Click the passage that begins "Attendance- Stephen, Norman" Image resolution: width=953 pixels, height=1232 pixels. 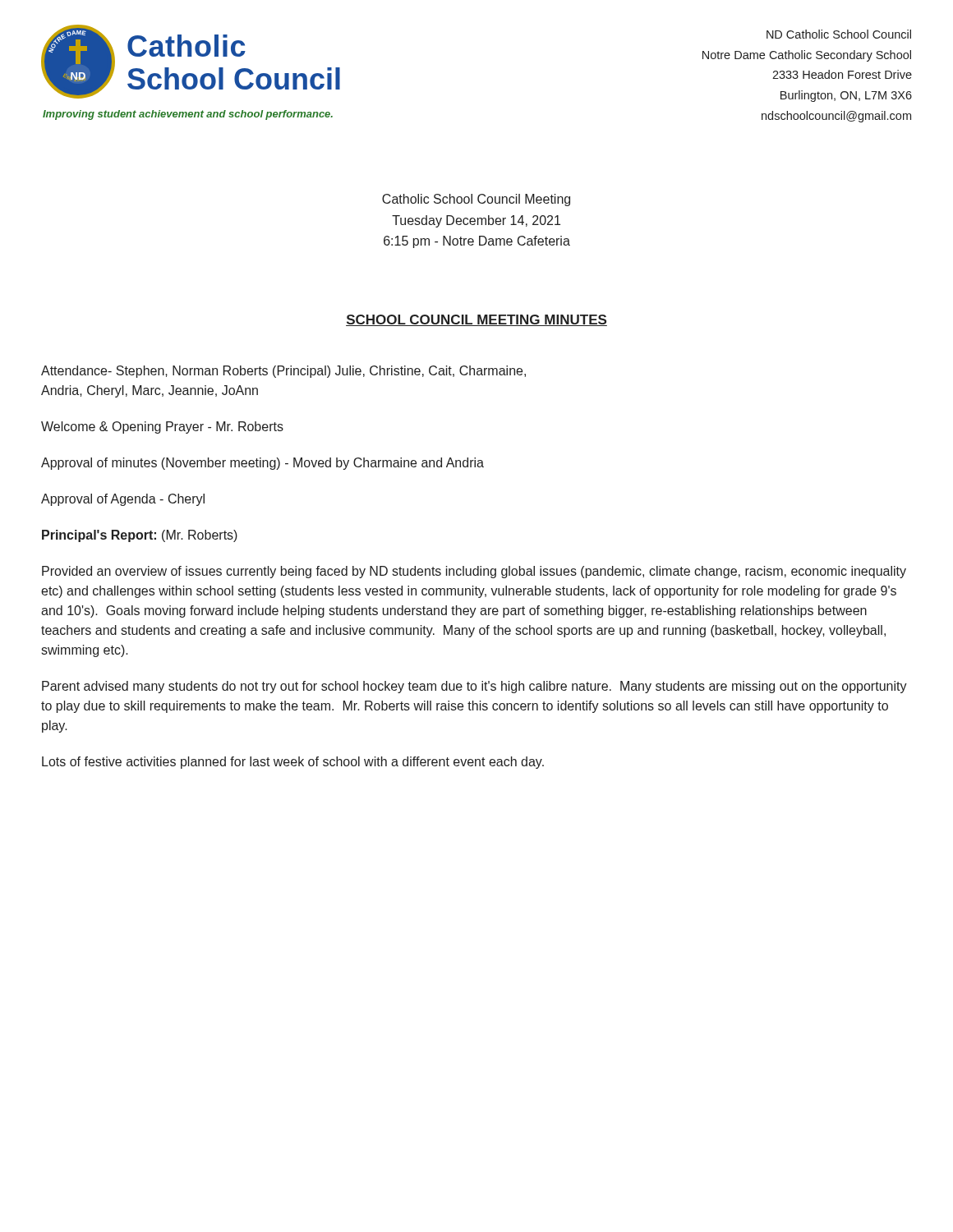click(x=284, y=381)
